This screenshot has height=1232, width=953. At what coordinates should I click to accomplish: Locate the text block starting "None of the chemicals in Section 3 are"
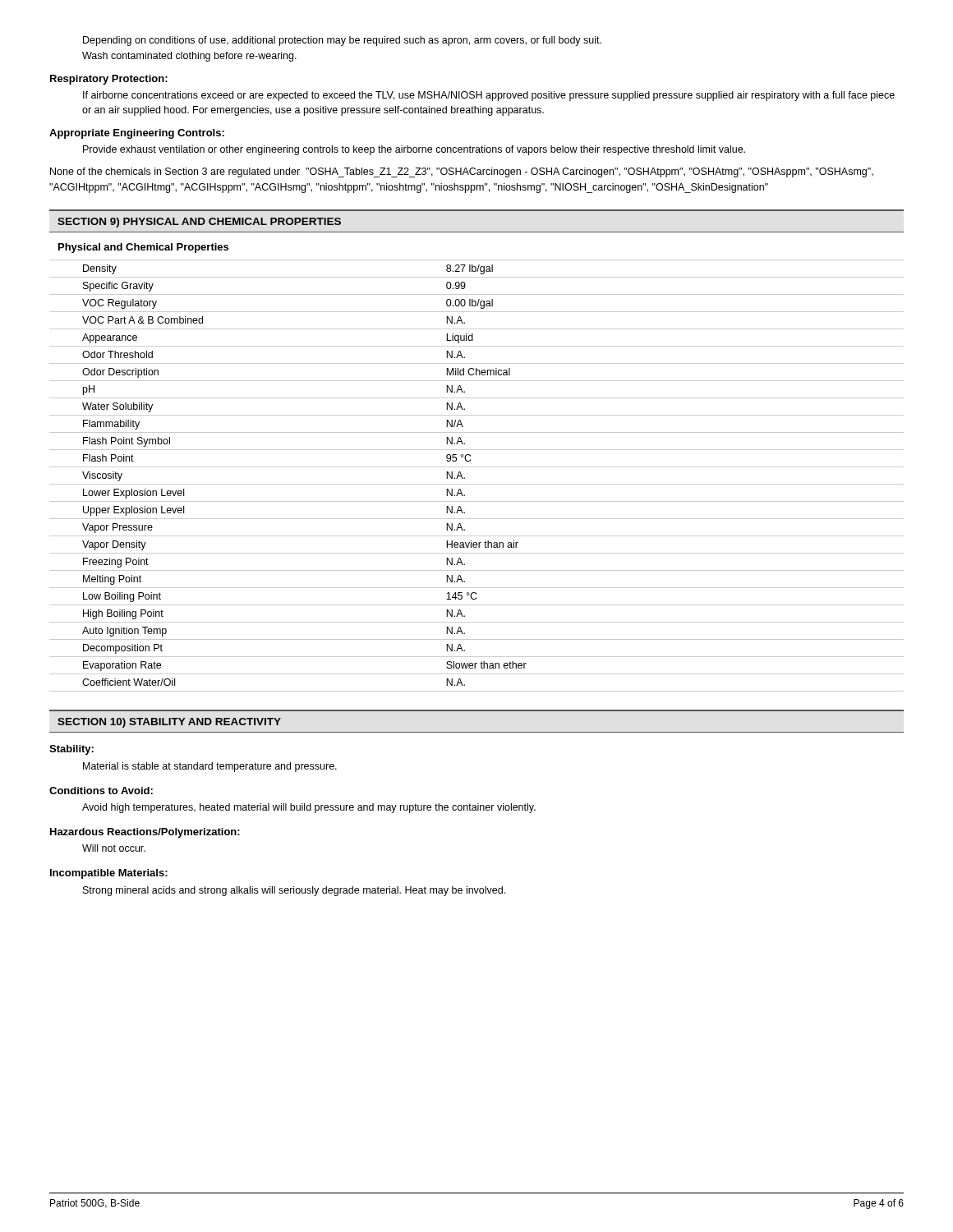click(462, 179)
